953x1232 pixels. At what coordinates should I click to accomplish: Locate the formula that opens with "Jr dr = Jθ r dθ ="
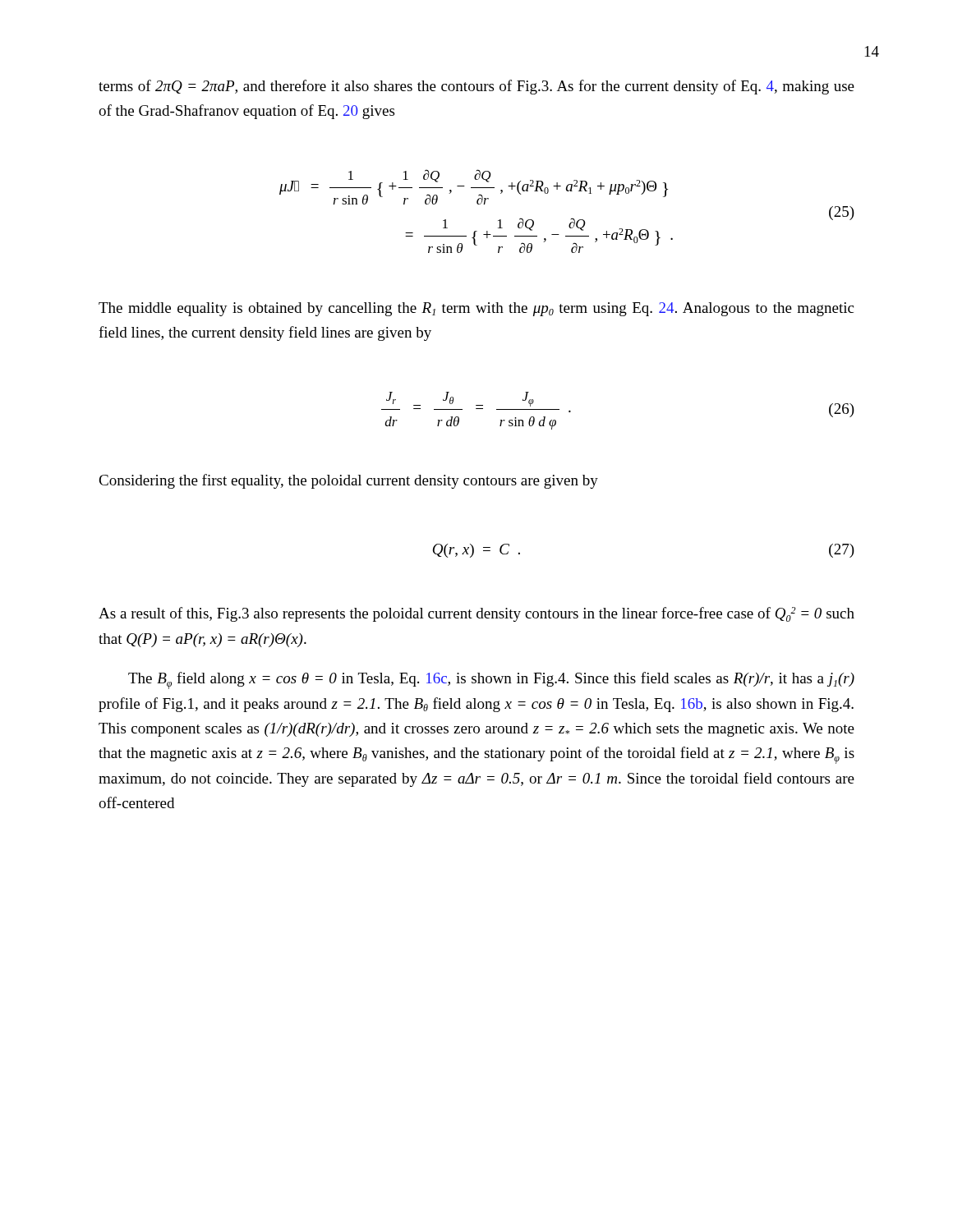[448, 409]
